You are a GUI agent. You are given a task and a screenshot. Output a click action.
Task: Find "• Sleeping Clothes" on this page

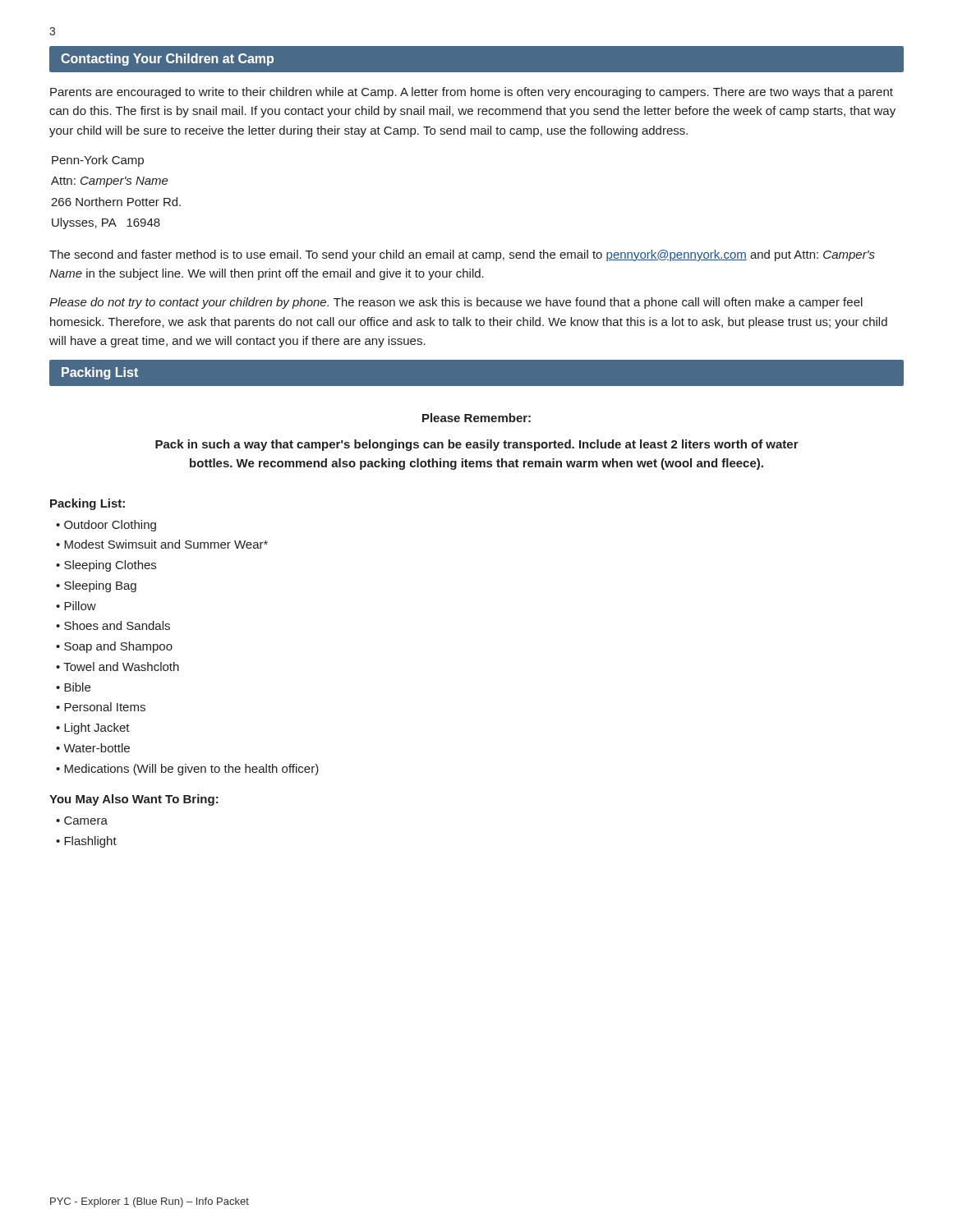click(x=106, y=565)
